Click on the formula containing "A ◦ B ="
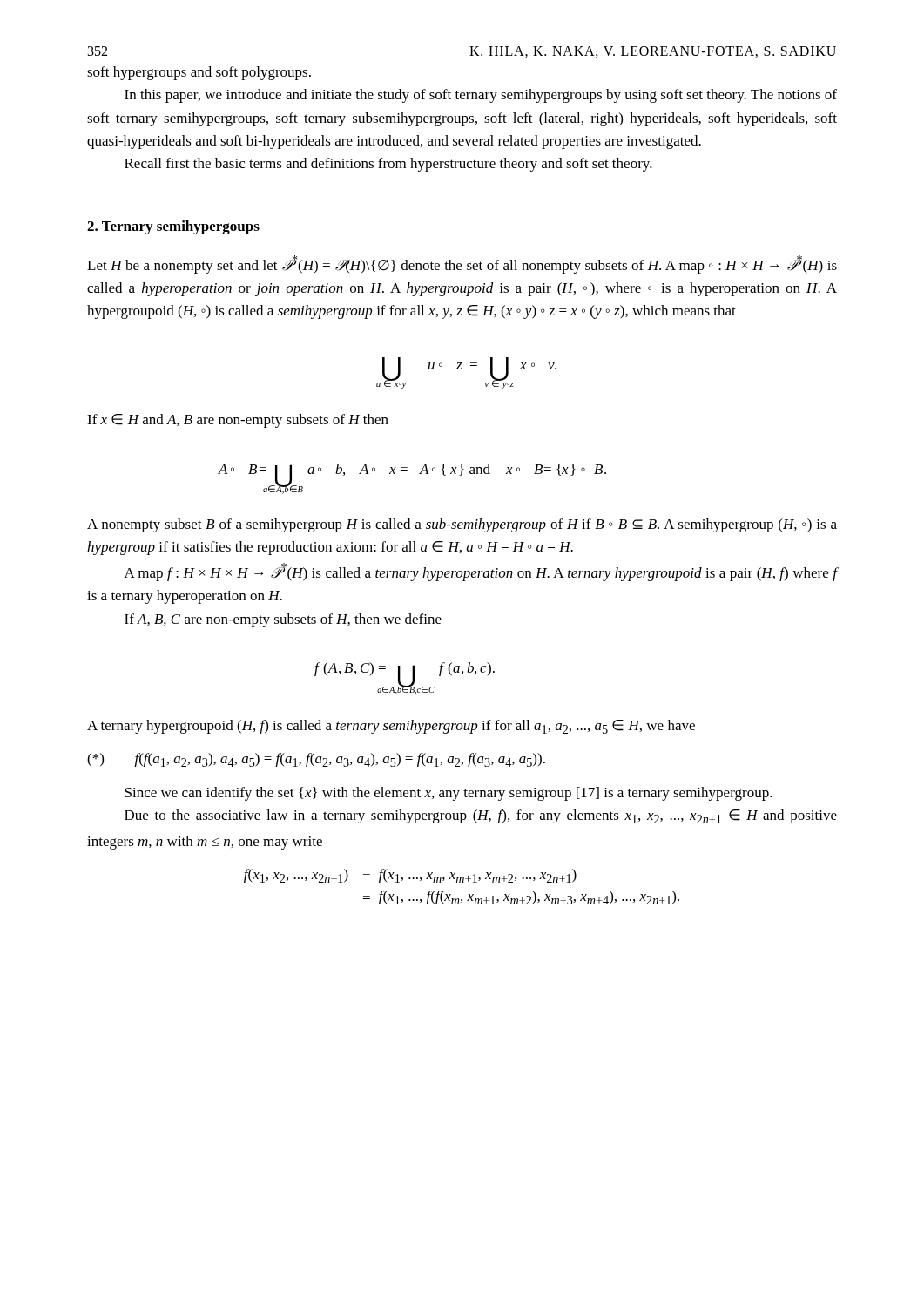Image resolution: width=924 pixels, height=1307 pixels. tap(462, 472)
